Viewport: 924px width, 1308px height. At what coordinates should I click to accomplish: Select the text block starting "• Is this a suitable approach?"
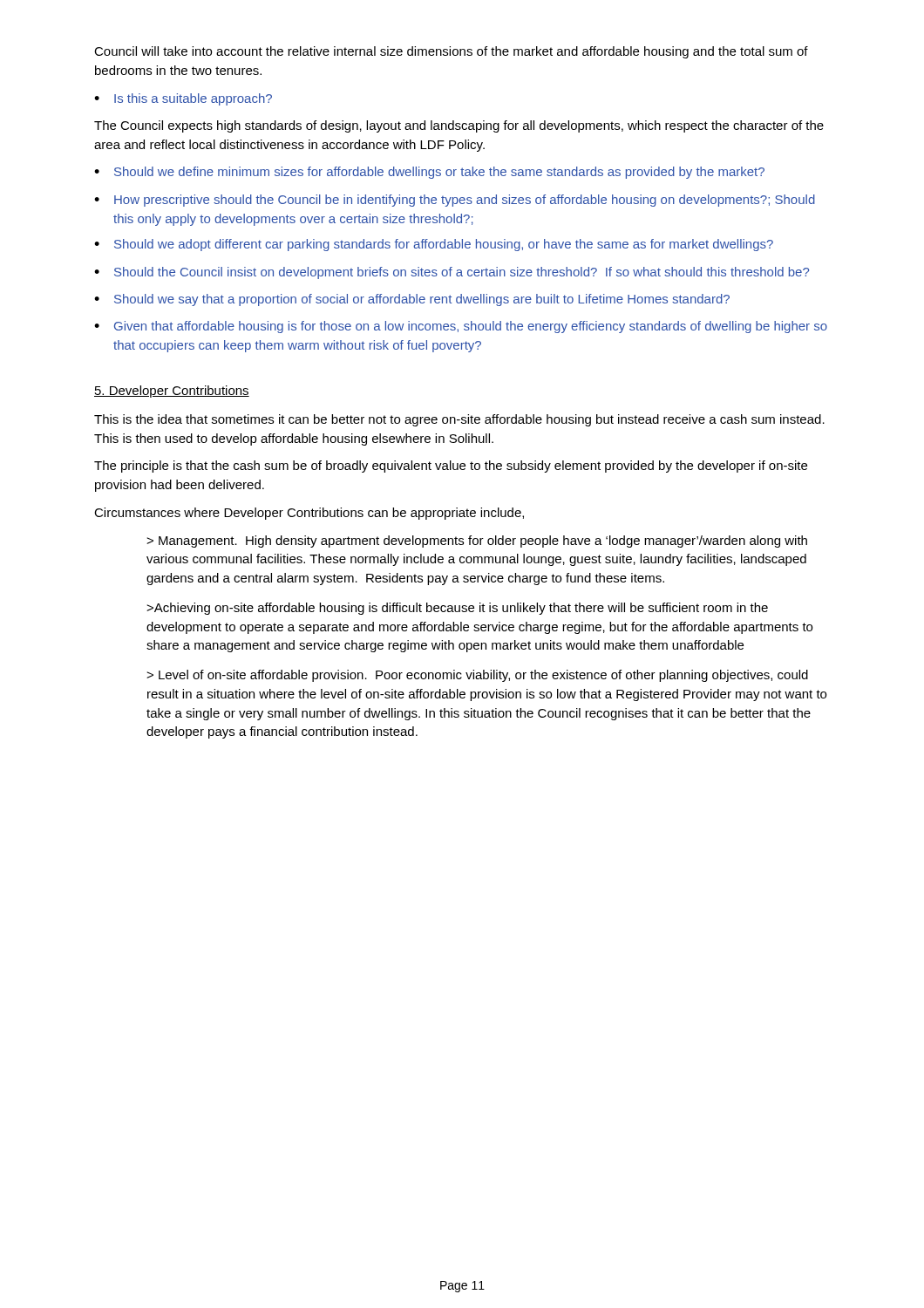[183, 99]
